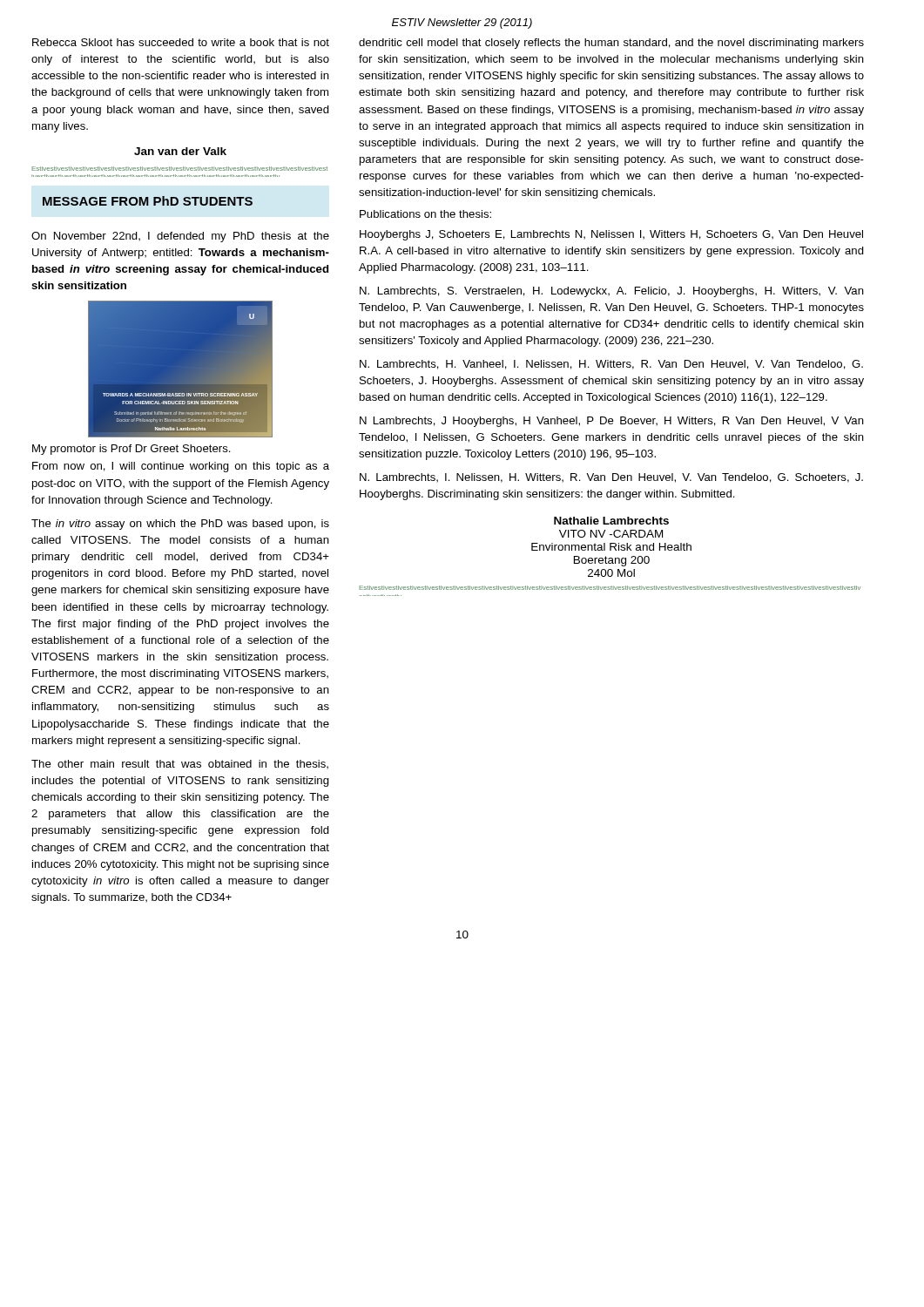924x1307 pixels.
Task: Locate the block of text that opens with "Hooyberghs J, Schoeters"
Action: (x=611, y=251)
